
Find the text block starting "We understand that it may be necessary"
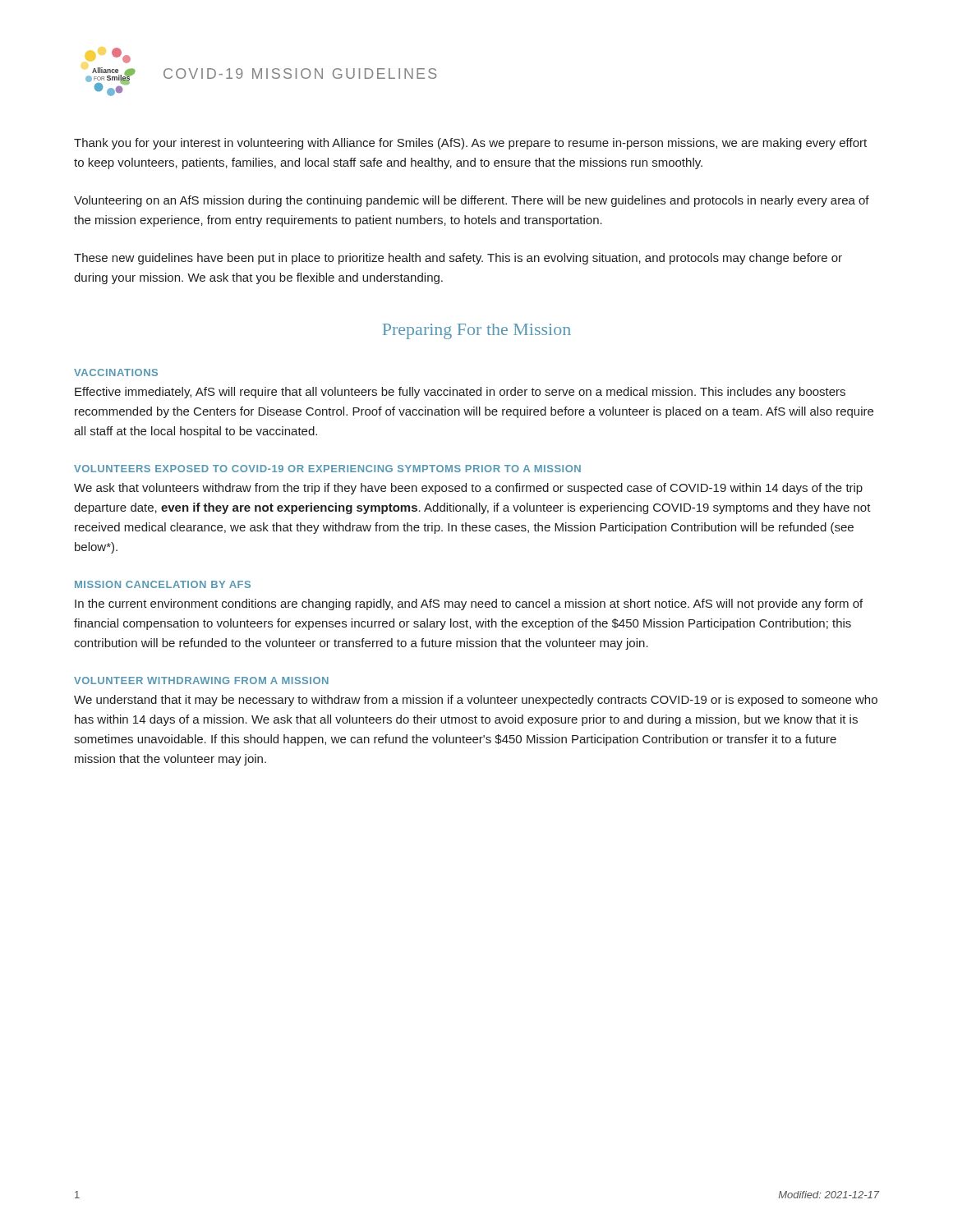pyautogui.click(x=476, y=729)
